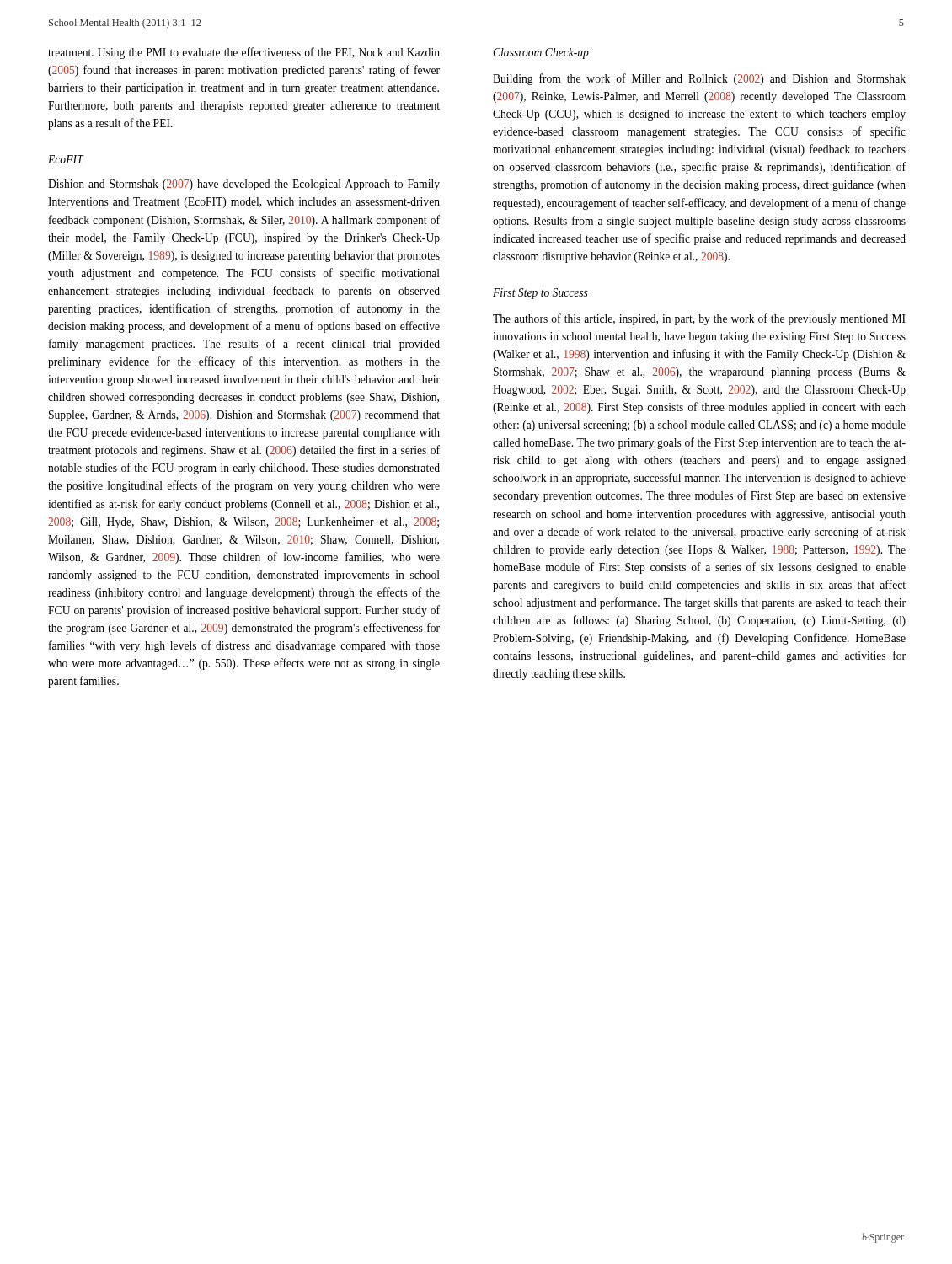Find the block on this page that starts "The authors of this article, inspired, in"
952x1264 pixels.
(699, 496)
